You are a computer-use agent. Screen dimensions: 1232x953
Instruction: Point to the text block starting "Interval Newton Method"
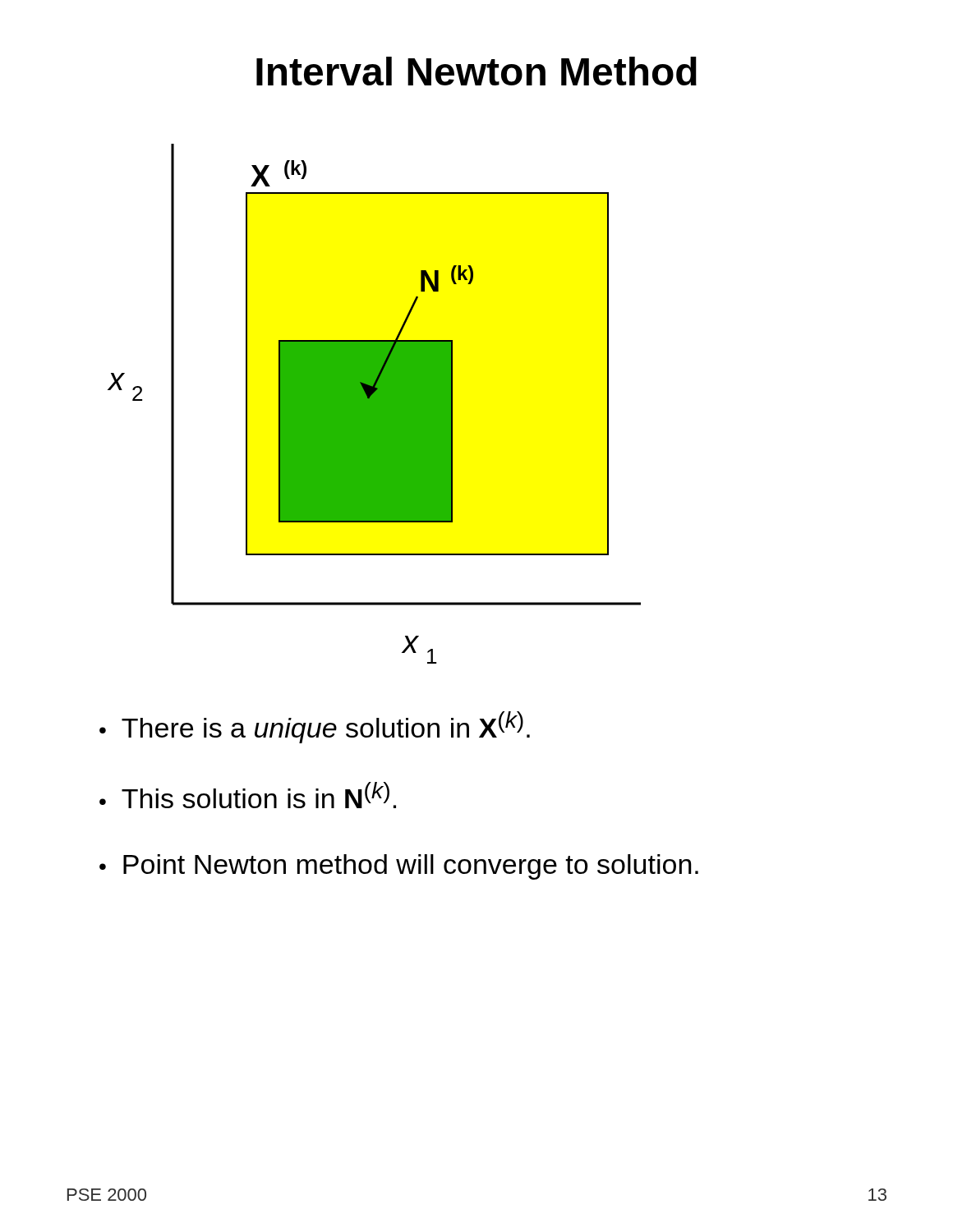click(476, 72)
